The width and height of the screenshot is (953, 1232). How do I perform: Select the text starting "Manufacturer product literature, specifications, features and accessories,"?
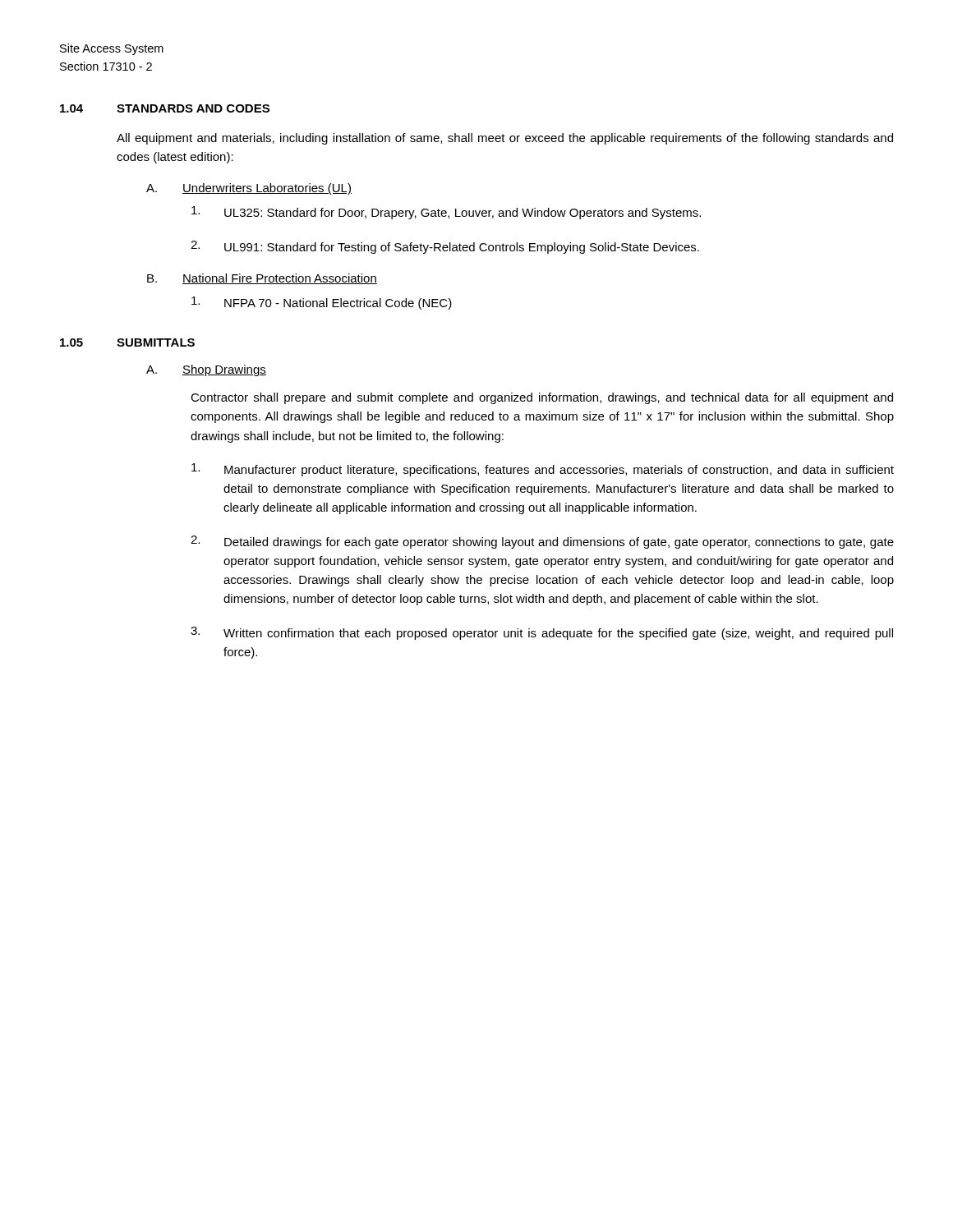point(542,489)
